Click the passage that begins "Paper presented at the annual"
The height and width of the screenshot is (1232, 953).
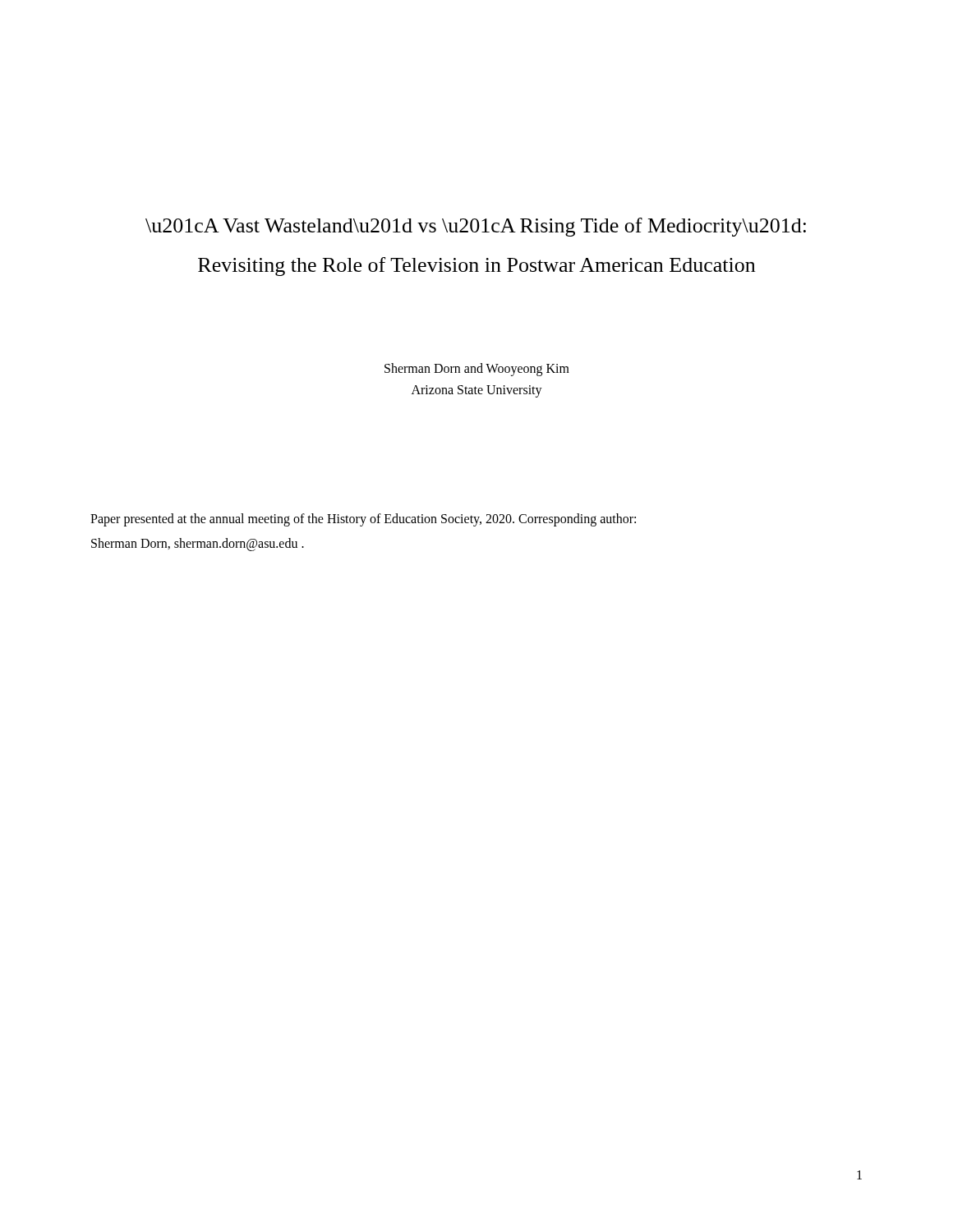pyautogui.click(x=476, y=531)
